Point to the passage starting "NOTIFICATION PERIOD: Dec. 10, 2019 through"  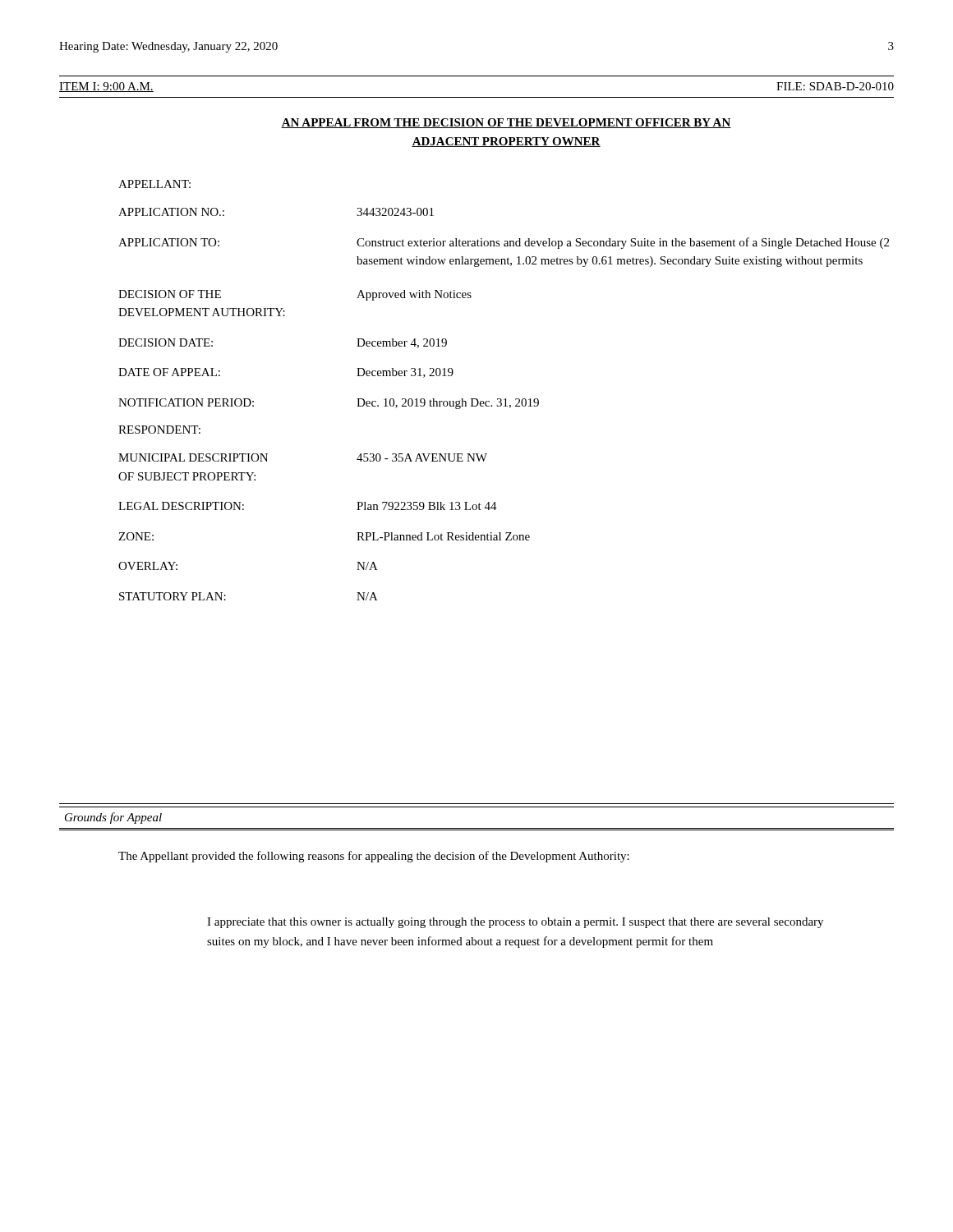(506, 402)
